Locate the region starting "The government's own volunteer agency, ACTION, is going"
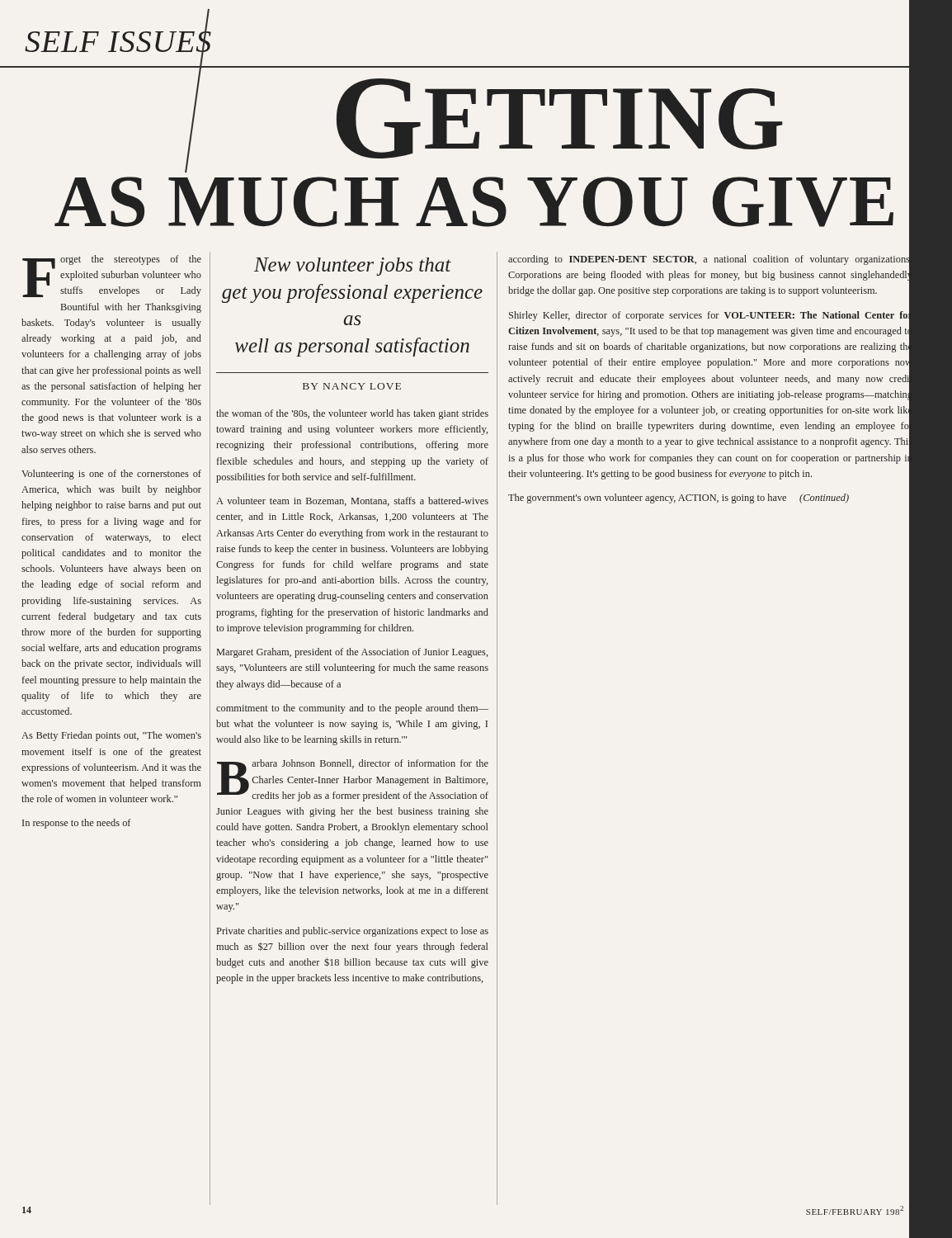952x1238 pixels. (x=679, y=498)
